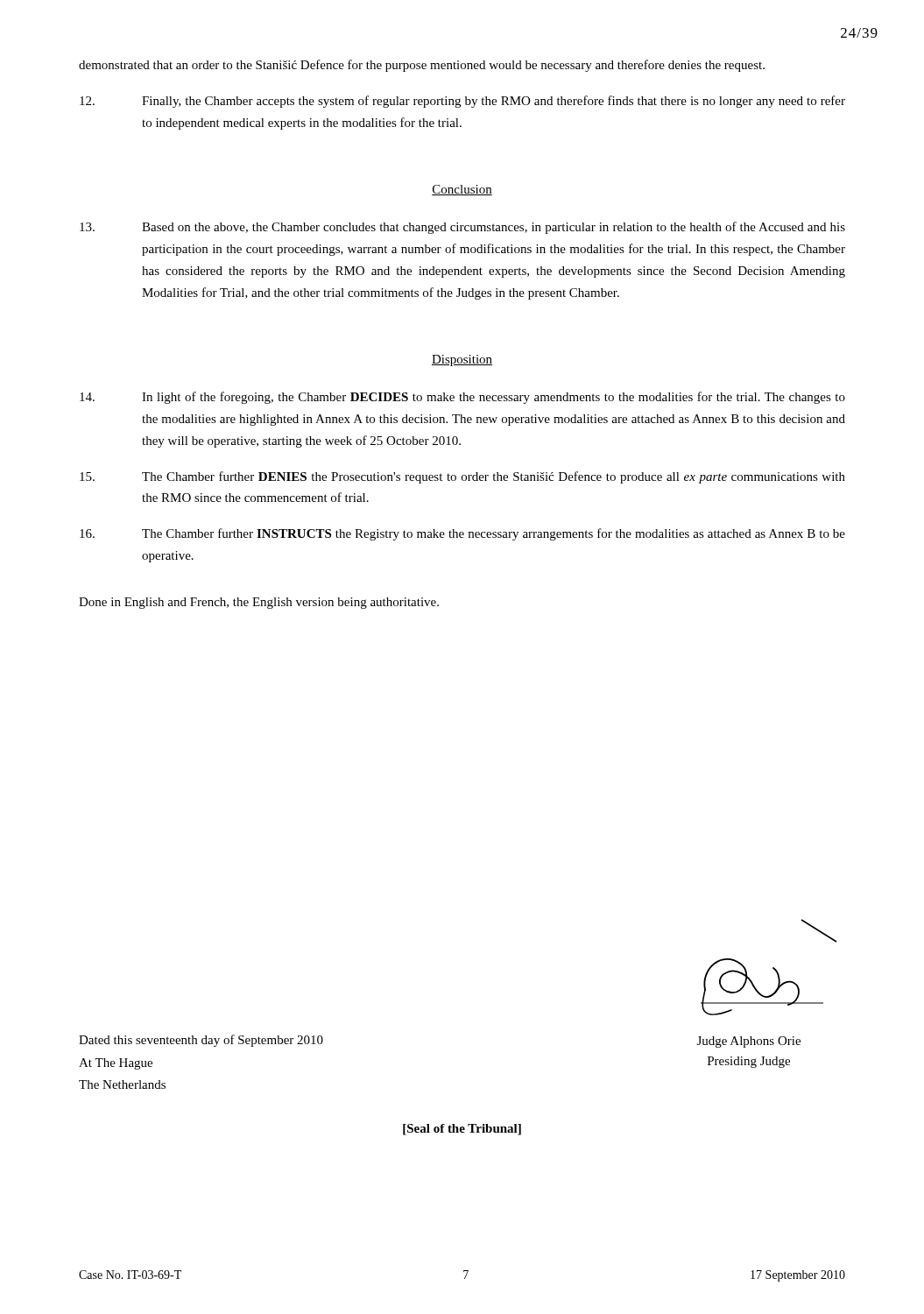Click on the text block that reads "The Chamber further INSTRUCTS the Registry to"
Image resolution: width=924 pixels, height=1314 pixels.
(462, 545)
